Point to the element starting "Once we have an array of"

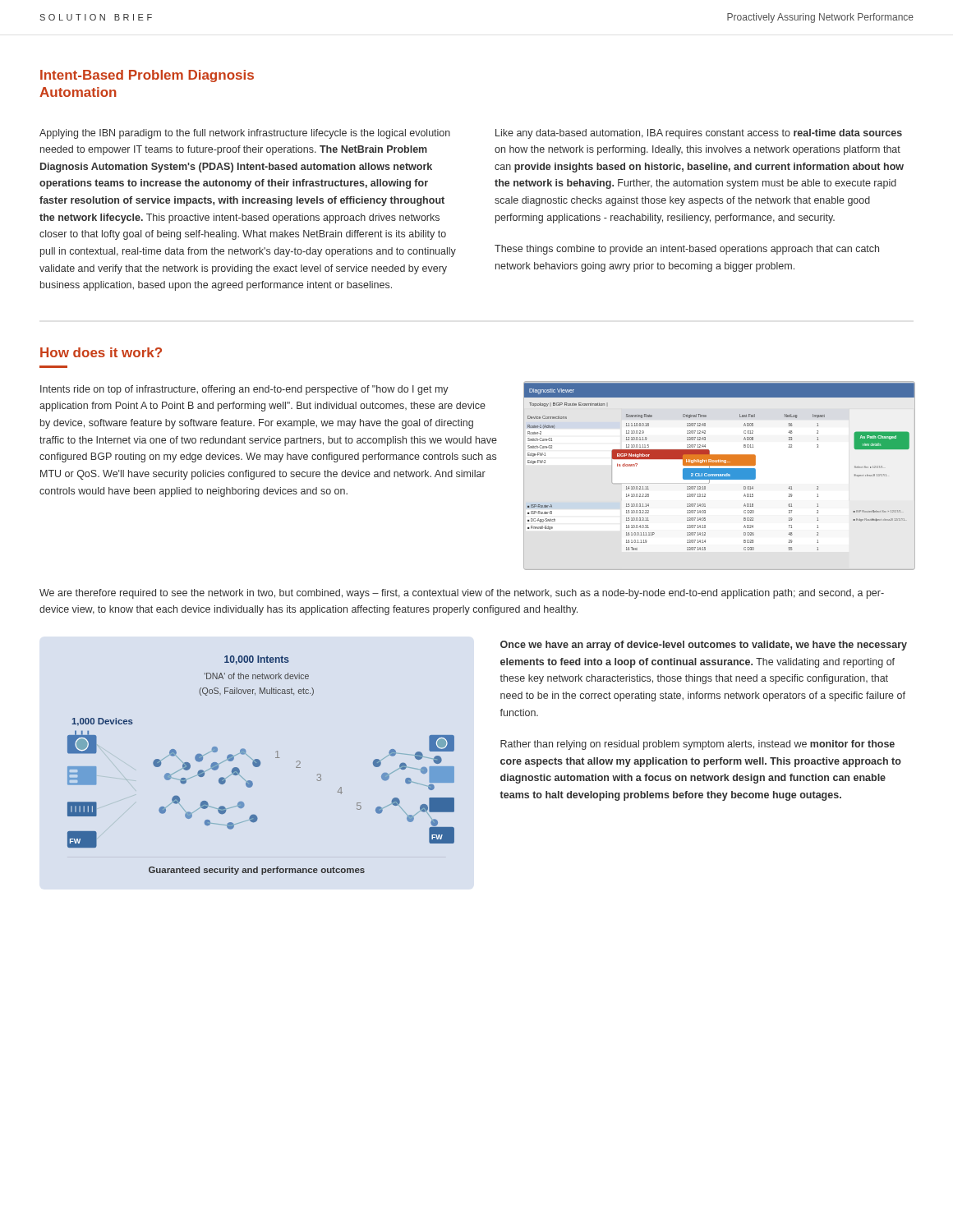point(703,679)
